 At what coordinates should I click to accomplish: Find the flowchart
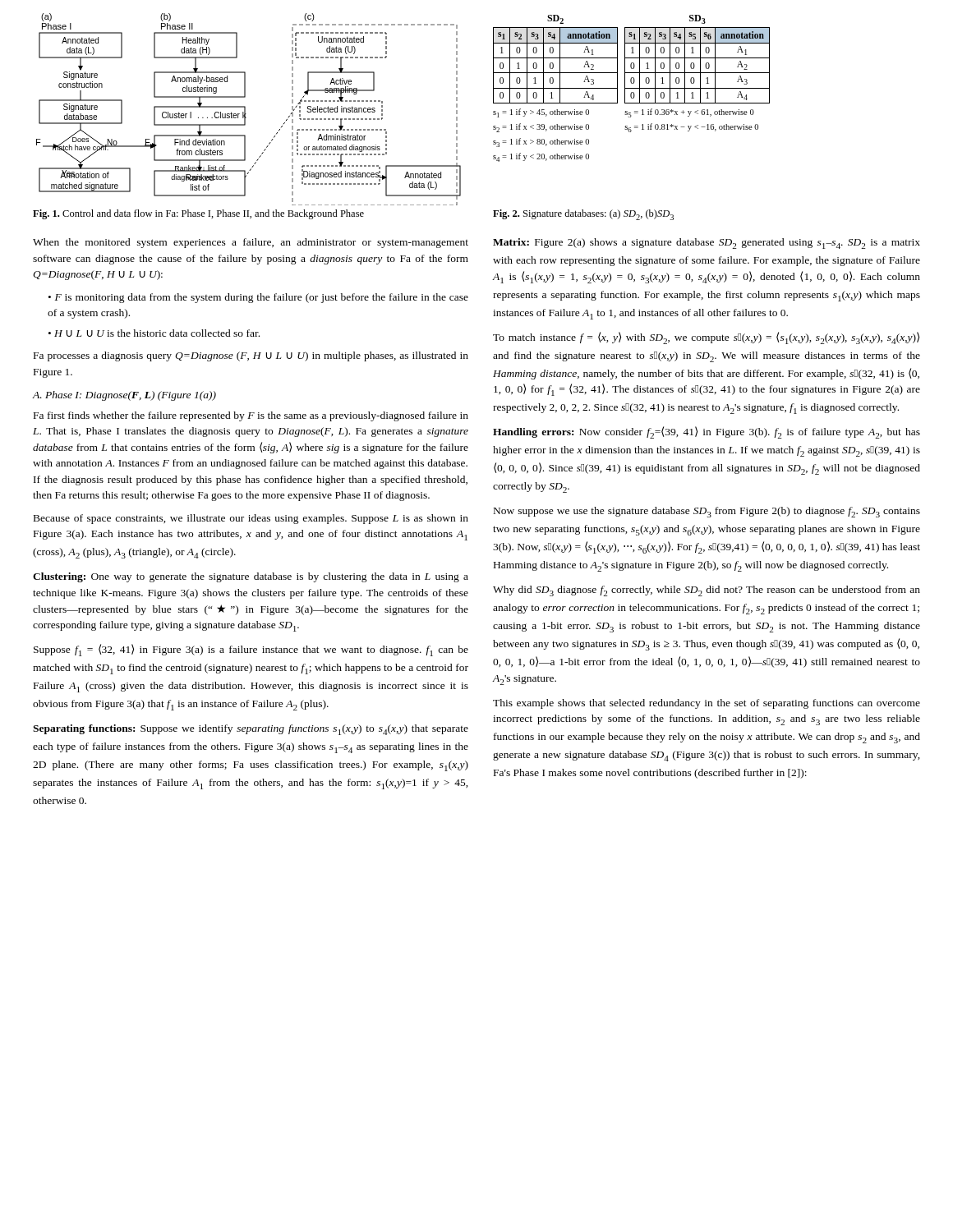pyautogui.click(x=271, y=107)
